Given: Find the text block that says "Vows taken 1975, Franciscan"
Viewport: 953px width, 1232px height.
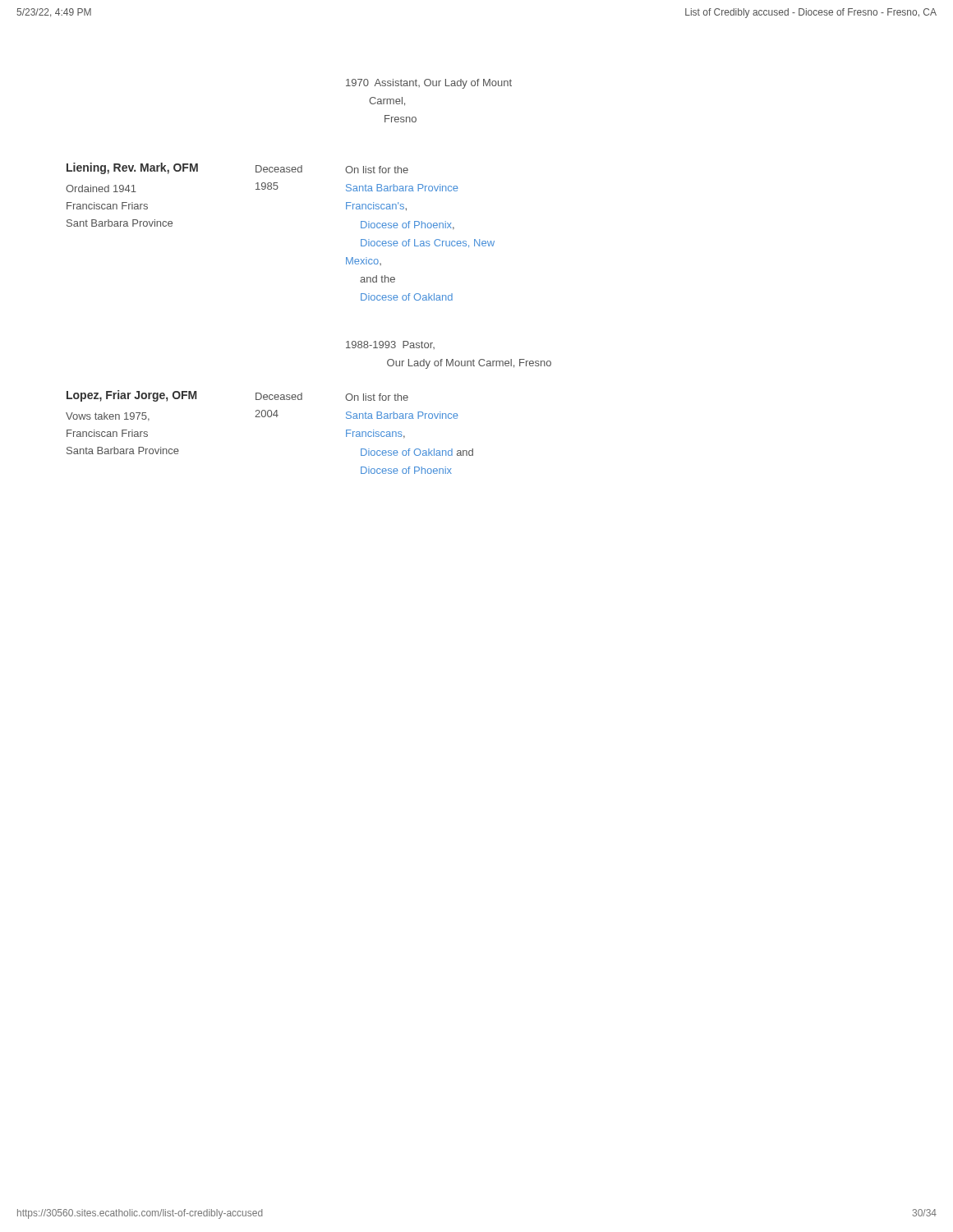Looking at the screenshot, I should coord(122,433).
